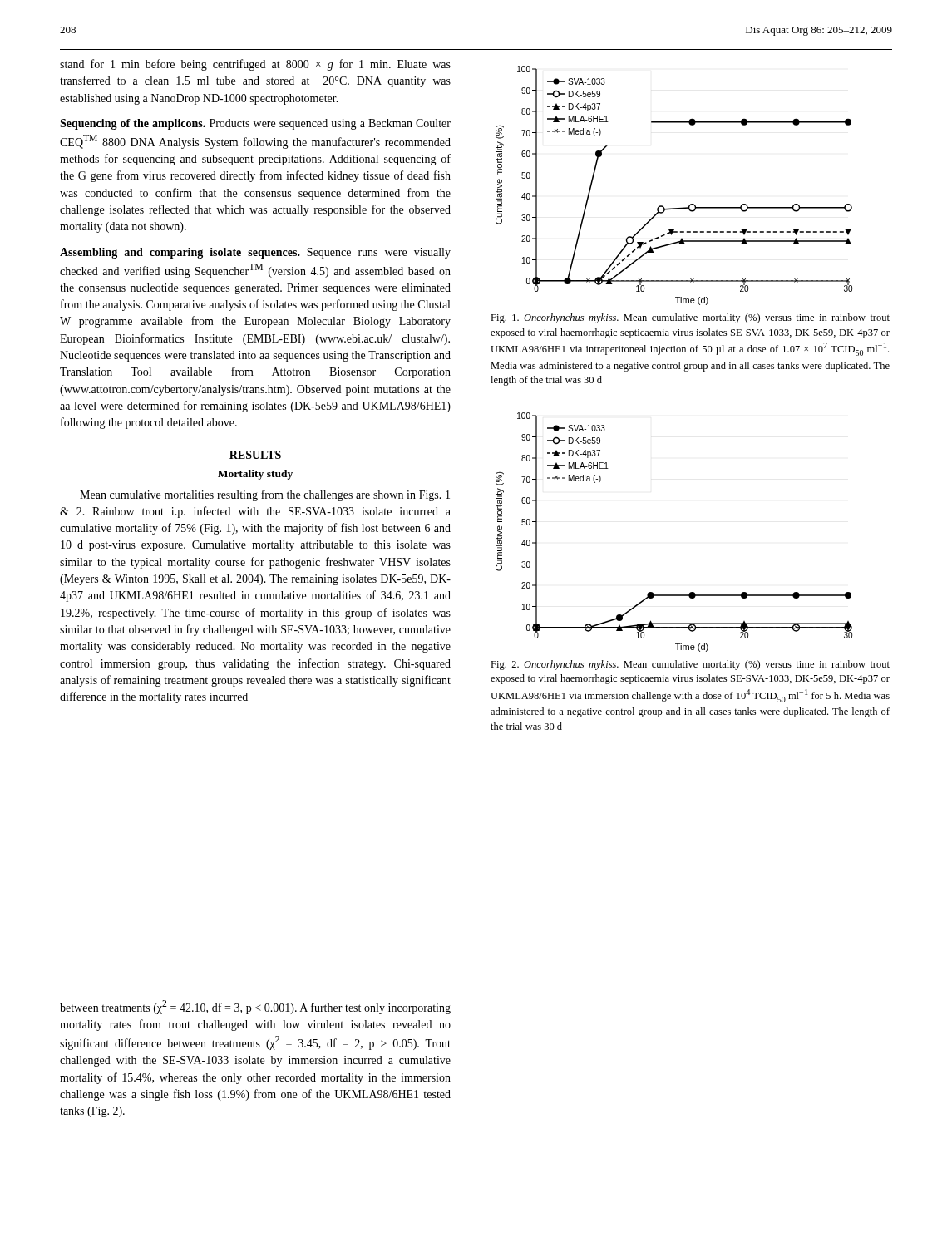Select the text block with the text "Mean cumulative mortalities"
Viewport: 952px width, 1247px height.
coord(255,597)
